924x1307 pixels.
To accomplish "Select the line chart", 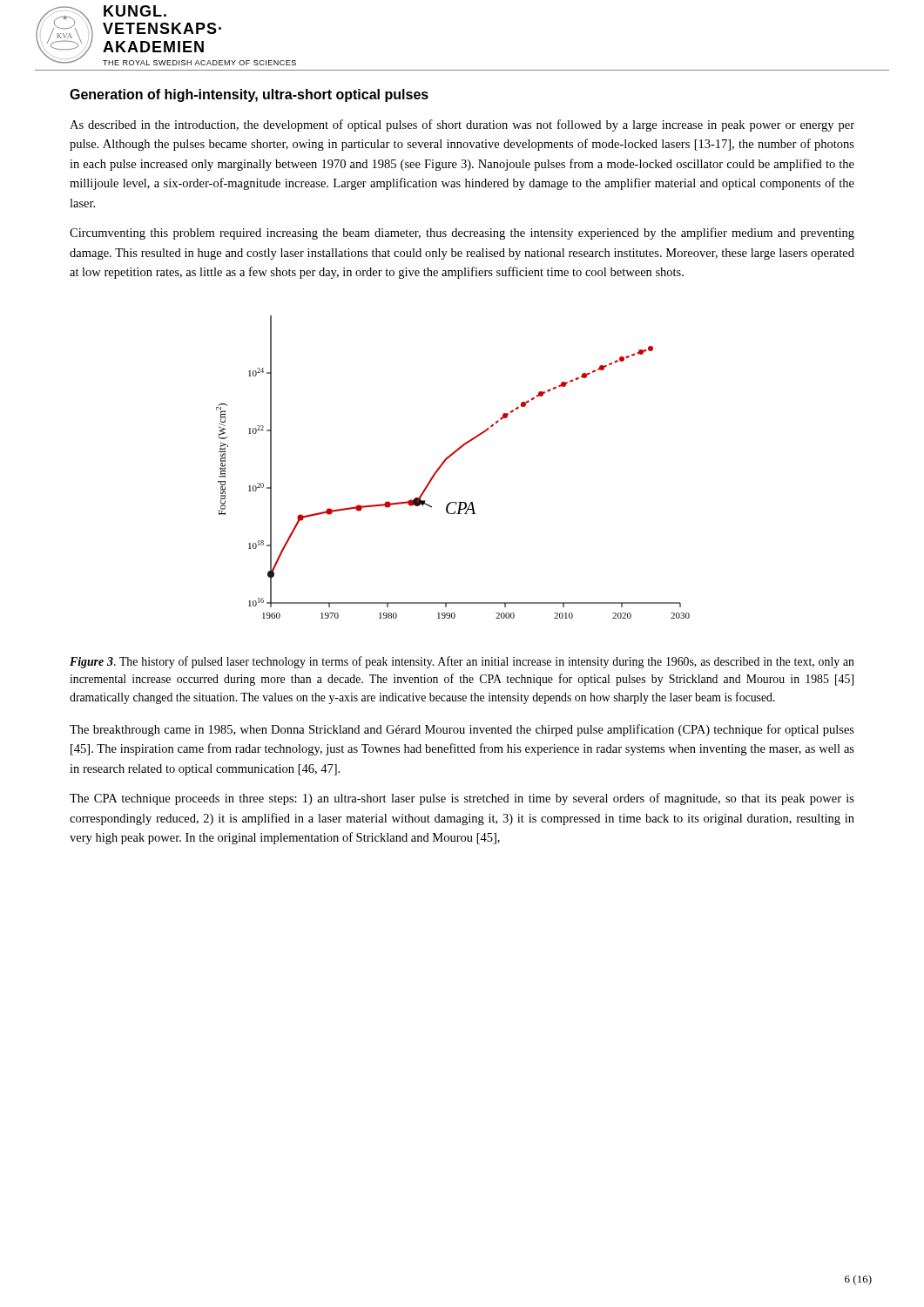I will 462,472.
